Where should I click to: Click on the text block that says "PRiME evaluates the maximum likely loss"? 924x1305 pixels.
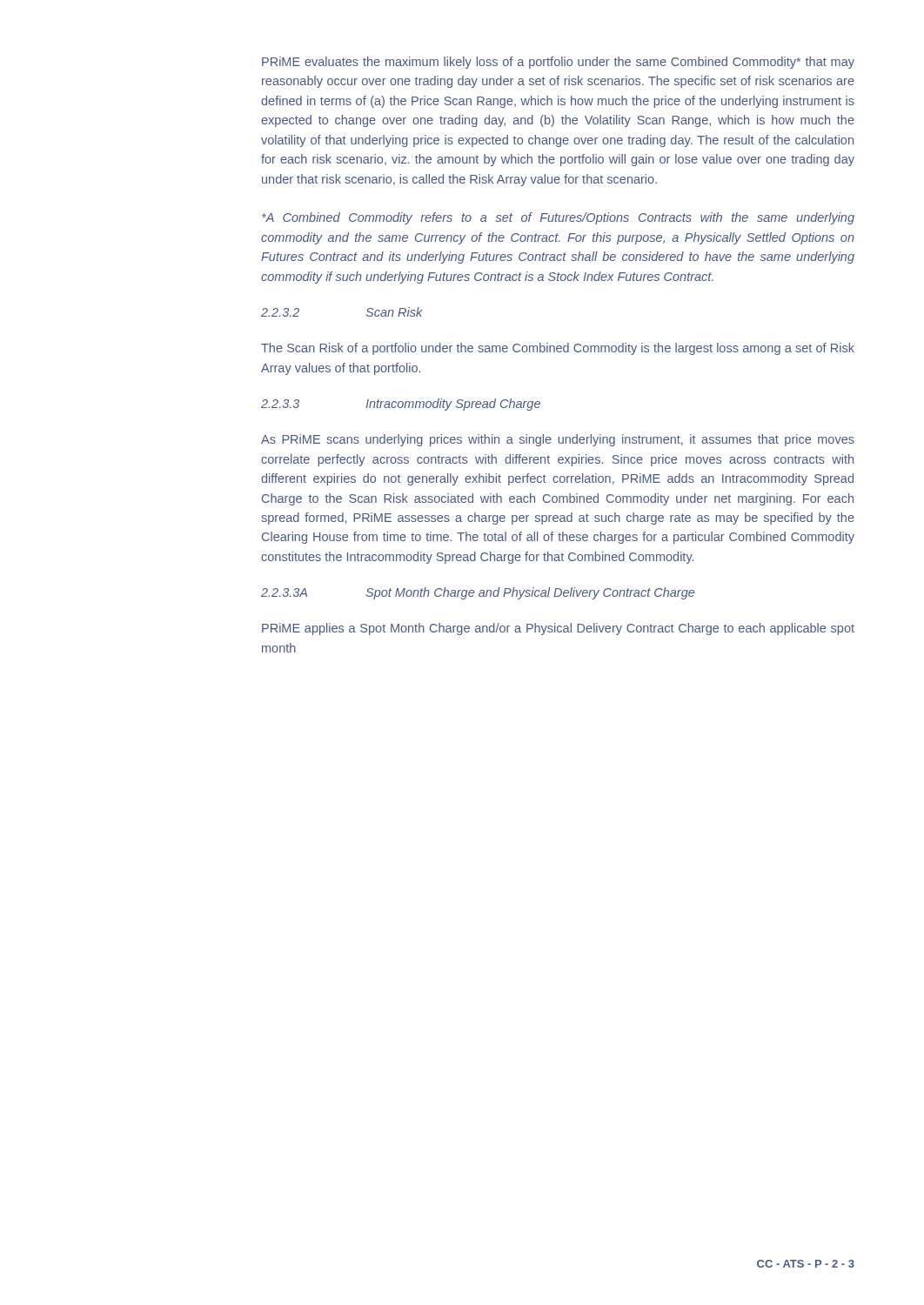click(x=558, y=120)
